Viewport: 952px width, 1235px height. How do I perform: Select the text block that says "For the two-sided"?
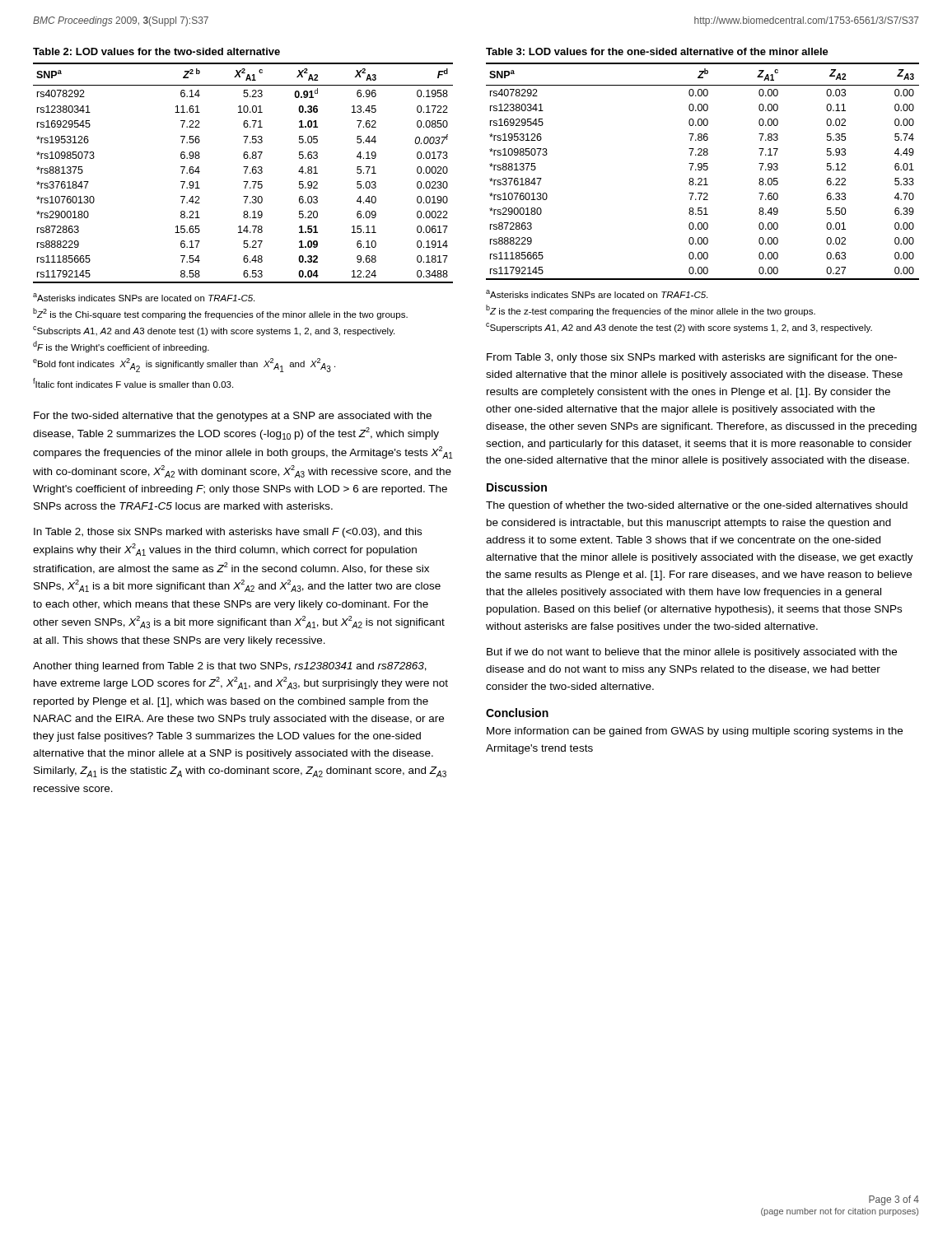click(x=243, y=461)
